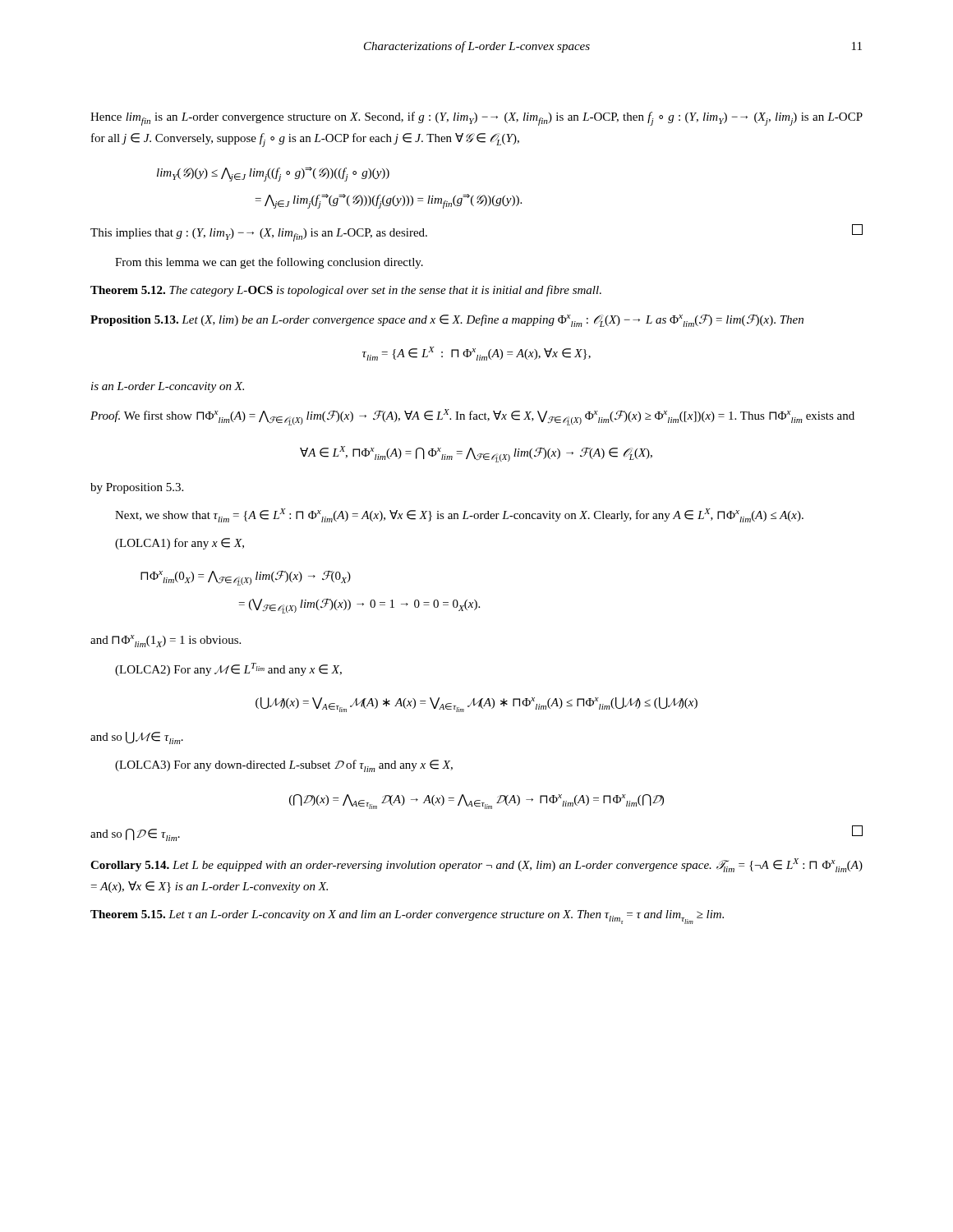This screenshot has height=1232, width=953.
Task: Click on the formula that reads "(⋃𝓜)(x) = ⋁A∈τlim 𝓜(A) ∗"
Action: coord(476,703)
